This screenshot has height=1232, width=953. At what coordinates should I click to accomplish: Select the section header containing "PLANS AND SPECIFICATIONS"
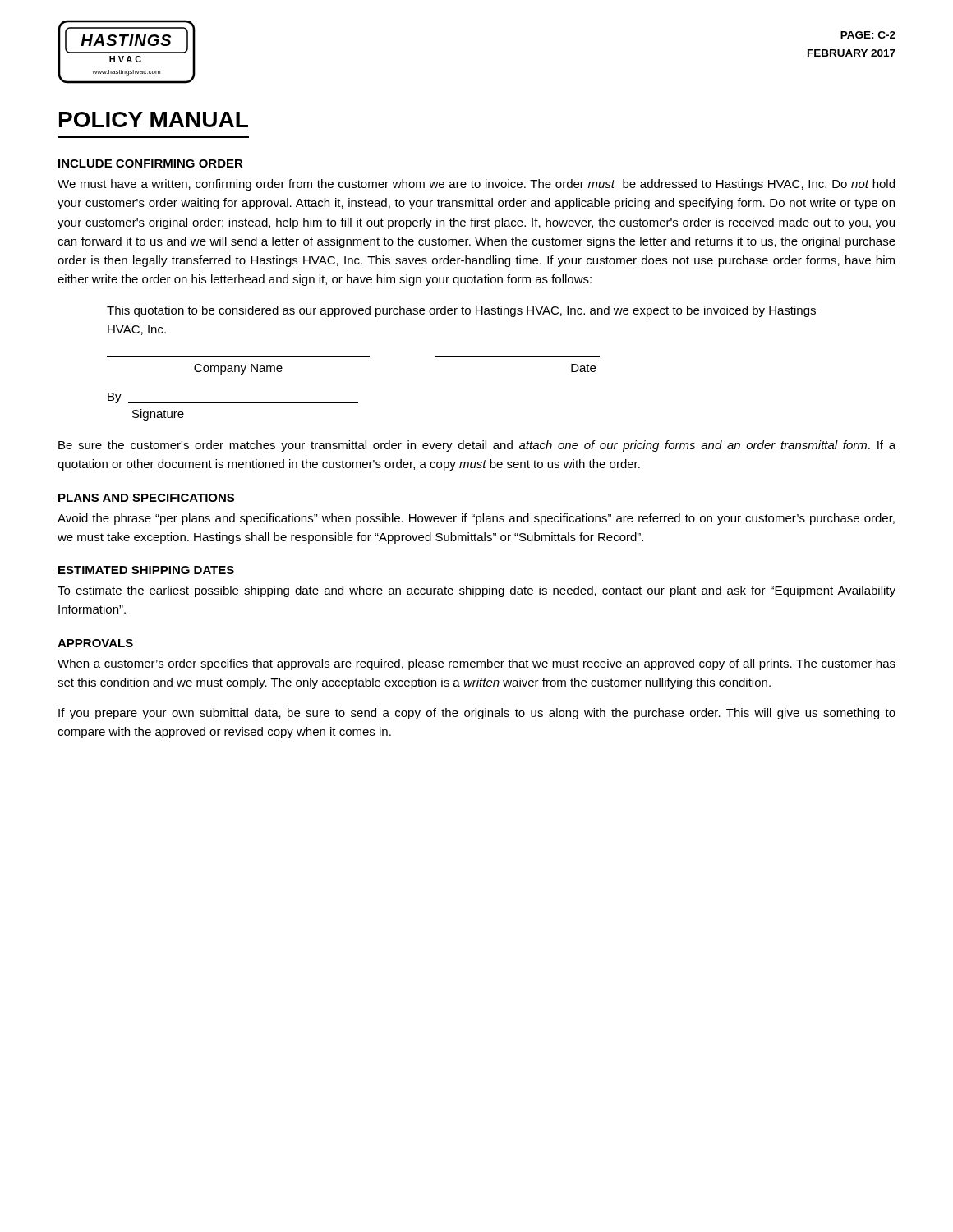(146, 497)
